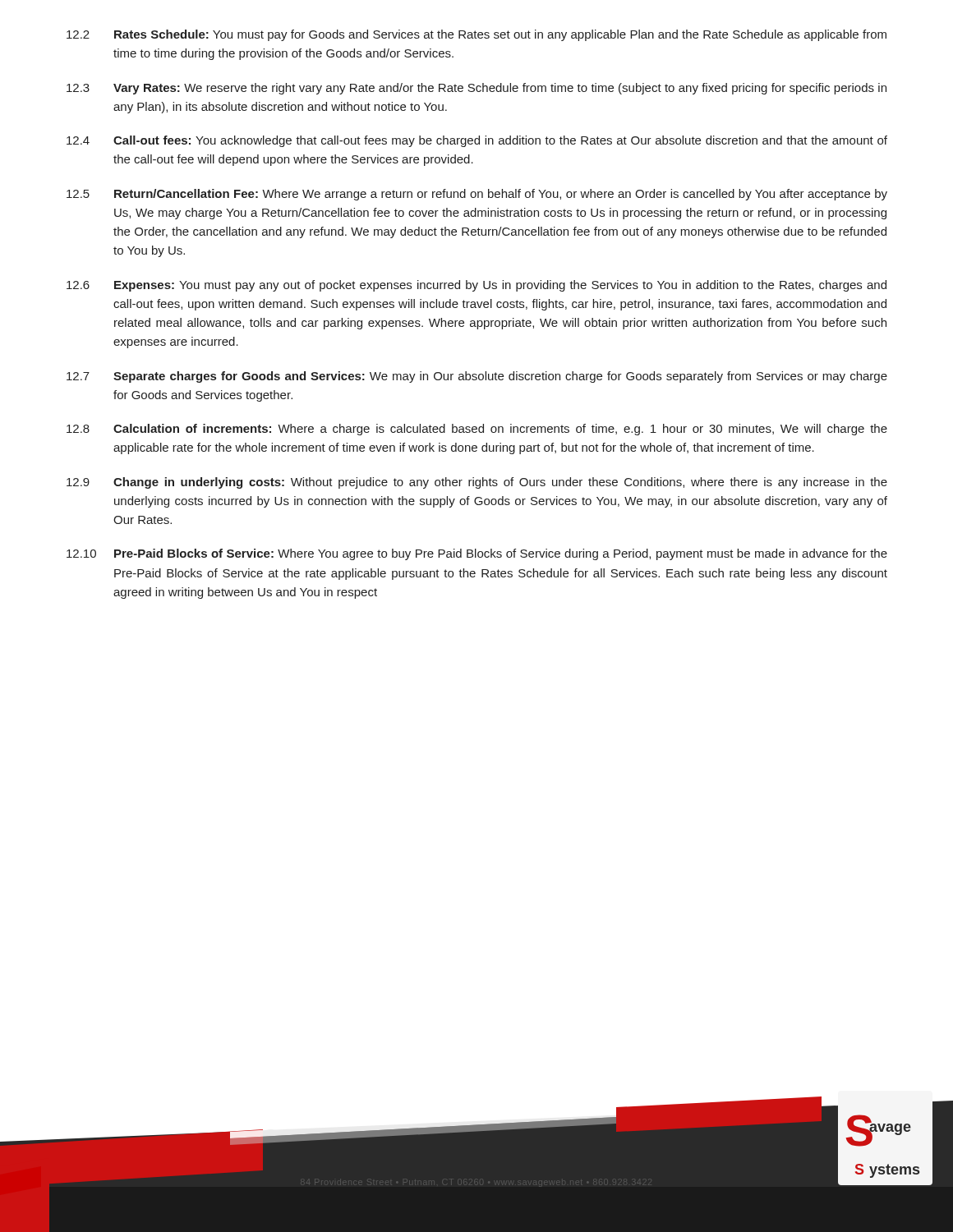Select the passage starting "12.9 Change in underlying costs: Without prejudice to"
Screen dimensions: 1232x953
point(476,500)
